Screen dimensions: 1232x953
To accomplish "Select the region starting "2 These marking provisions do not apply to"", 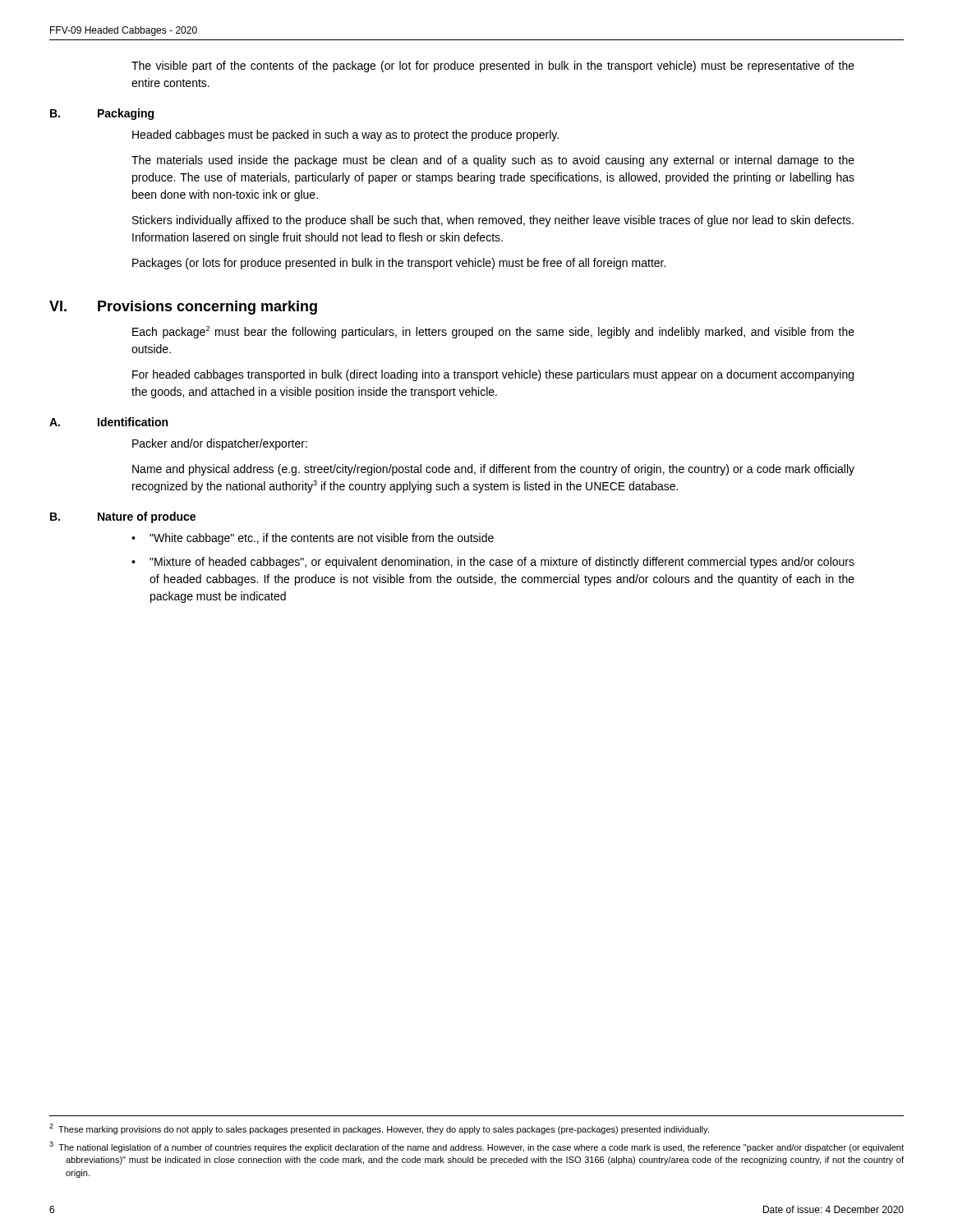I will pos(379,1128).
